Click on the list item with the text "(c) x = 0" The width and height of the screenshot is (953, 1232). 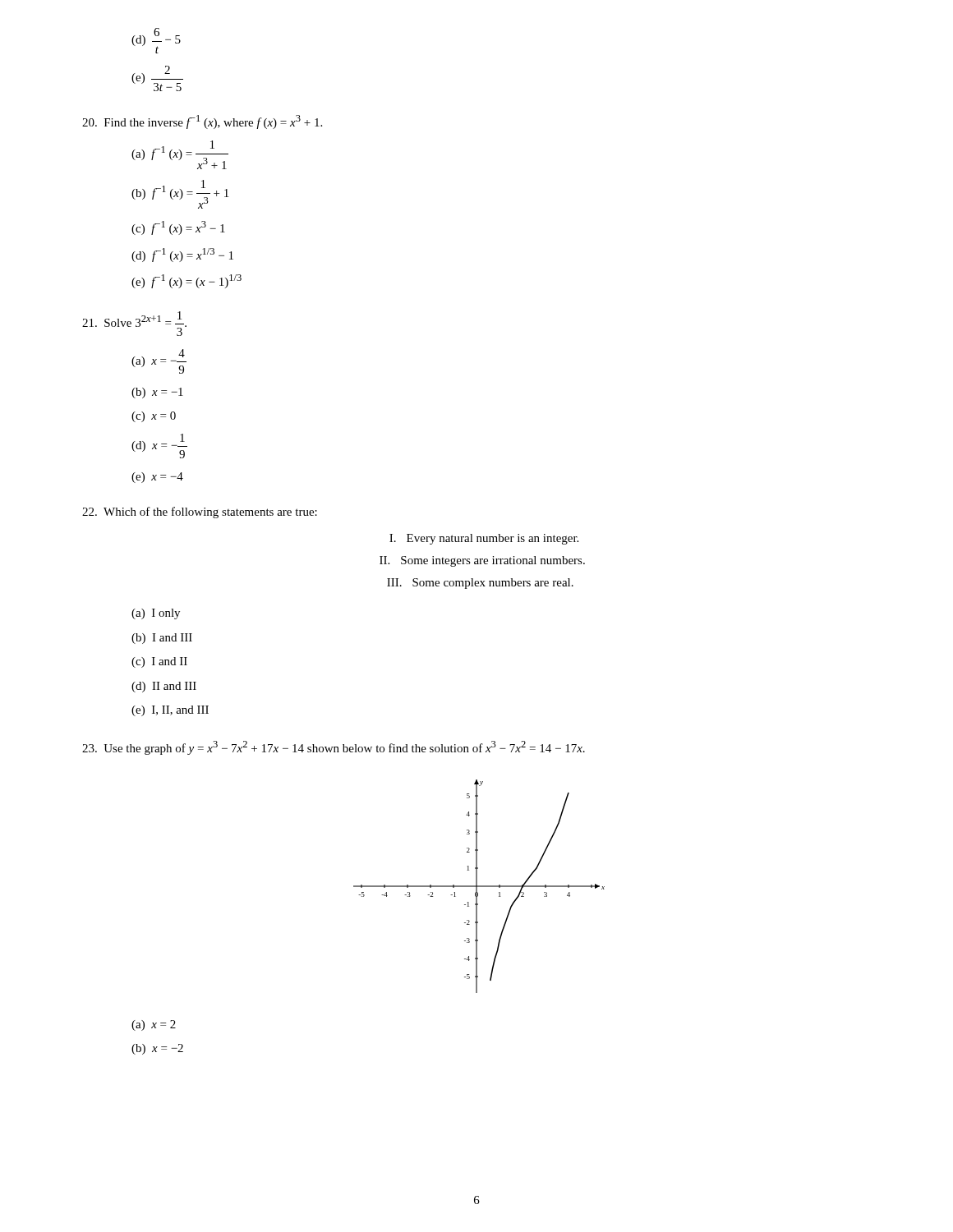pos(154,416)
